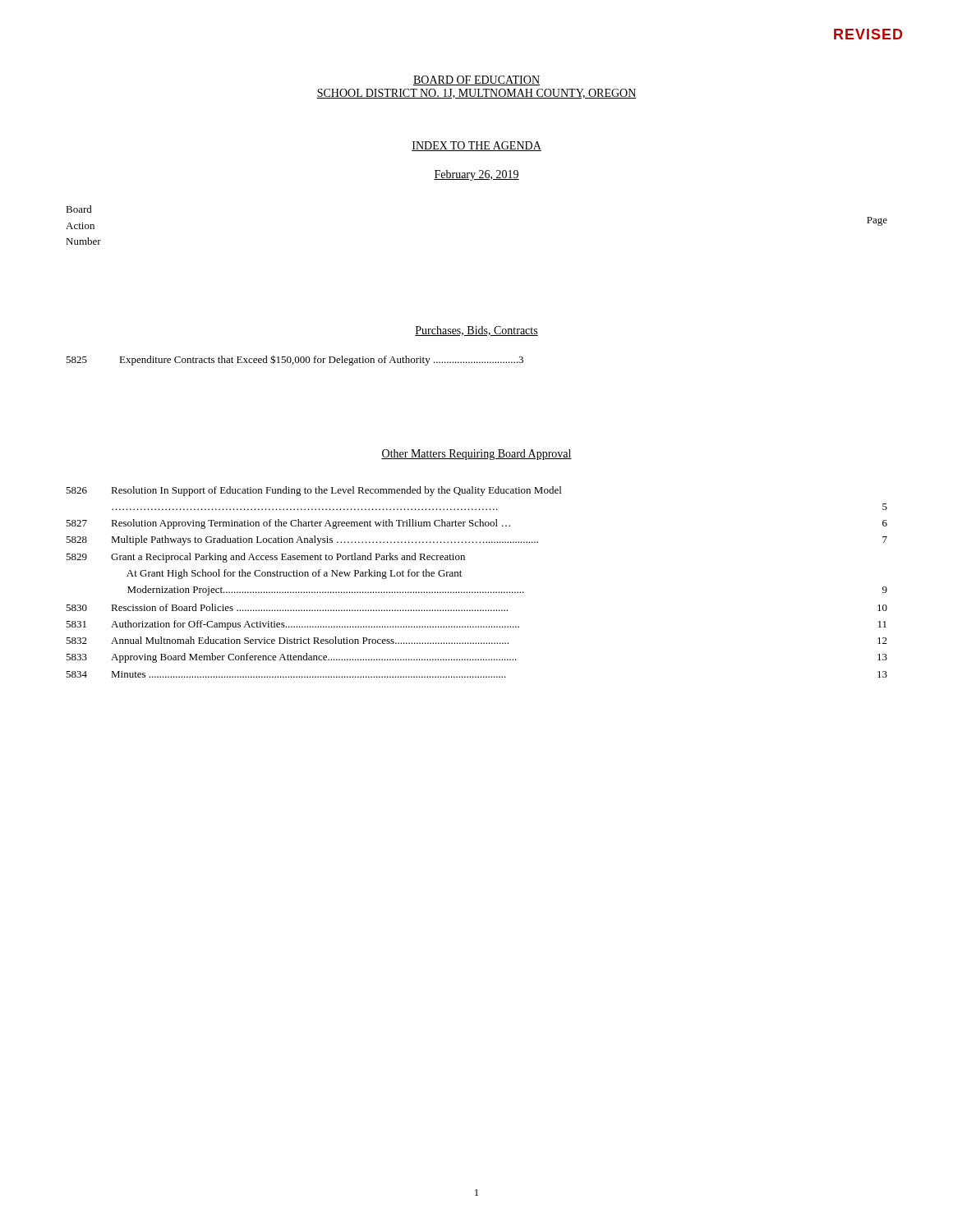953x1232 pixels.
Task: Select the list item that says "5830 Rescission of Board Policies"
Action: (476, 608)
